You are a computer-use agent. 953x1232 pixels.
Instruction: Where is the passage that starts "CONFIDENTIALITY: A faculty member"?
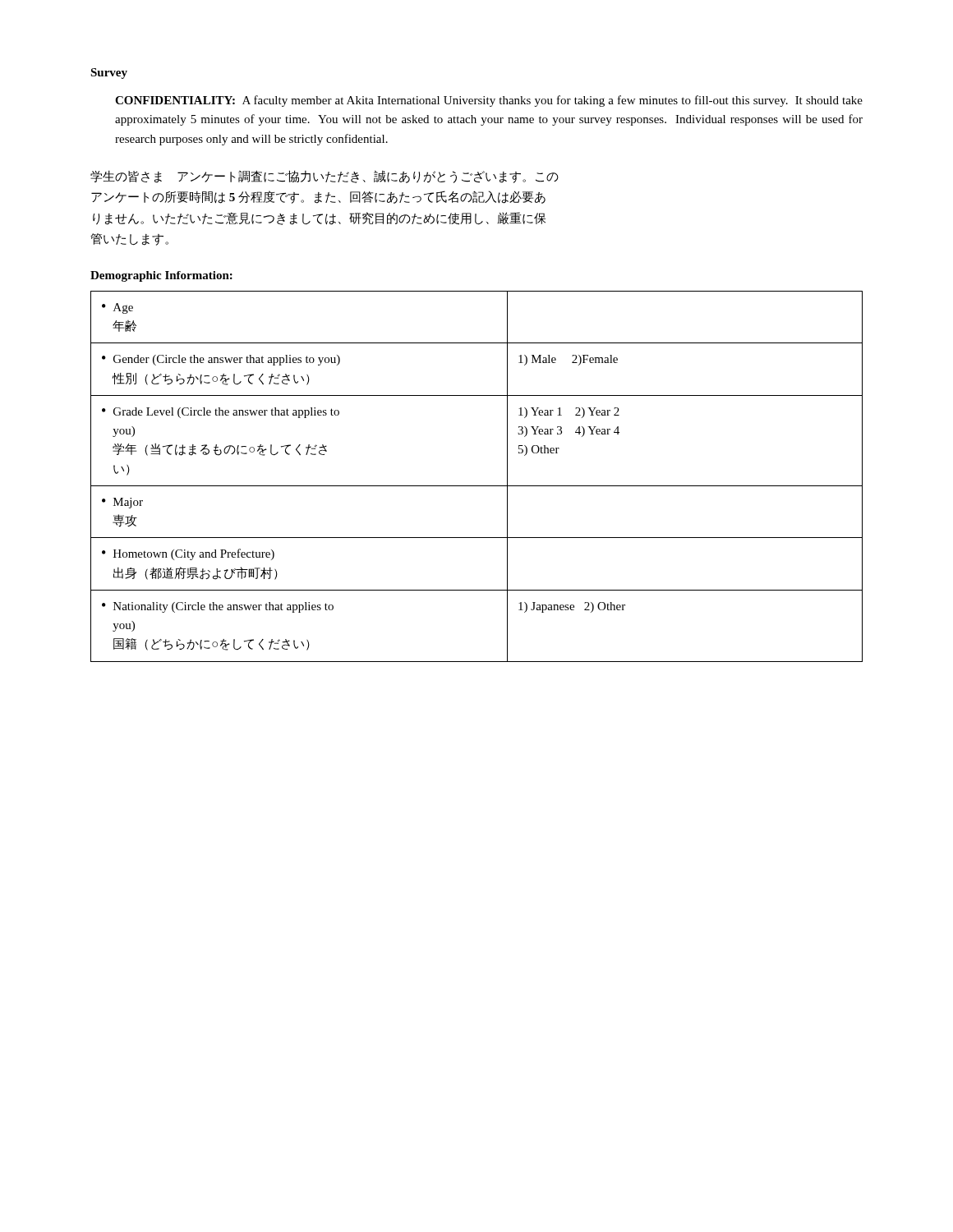489,119
